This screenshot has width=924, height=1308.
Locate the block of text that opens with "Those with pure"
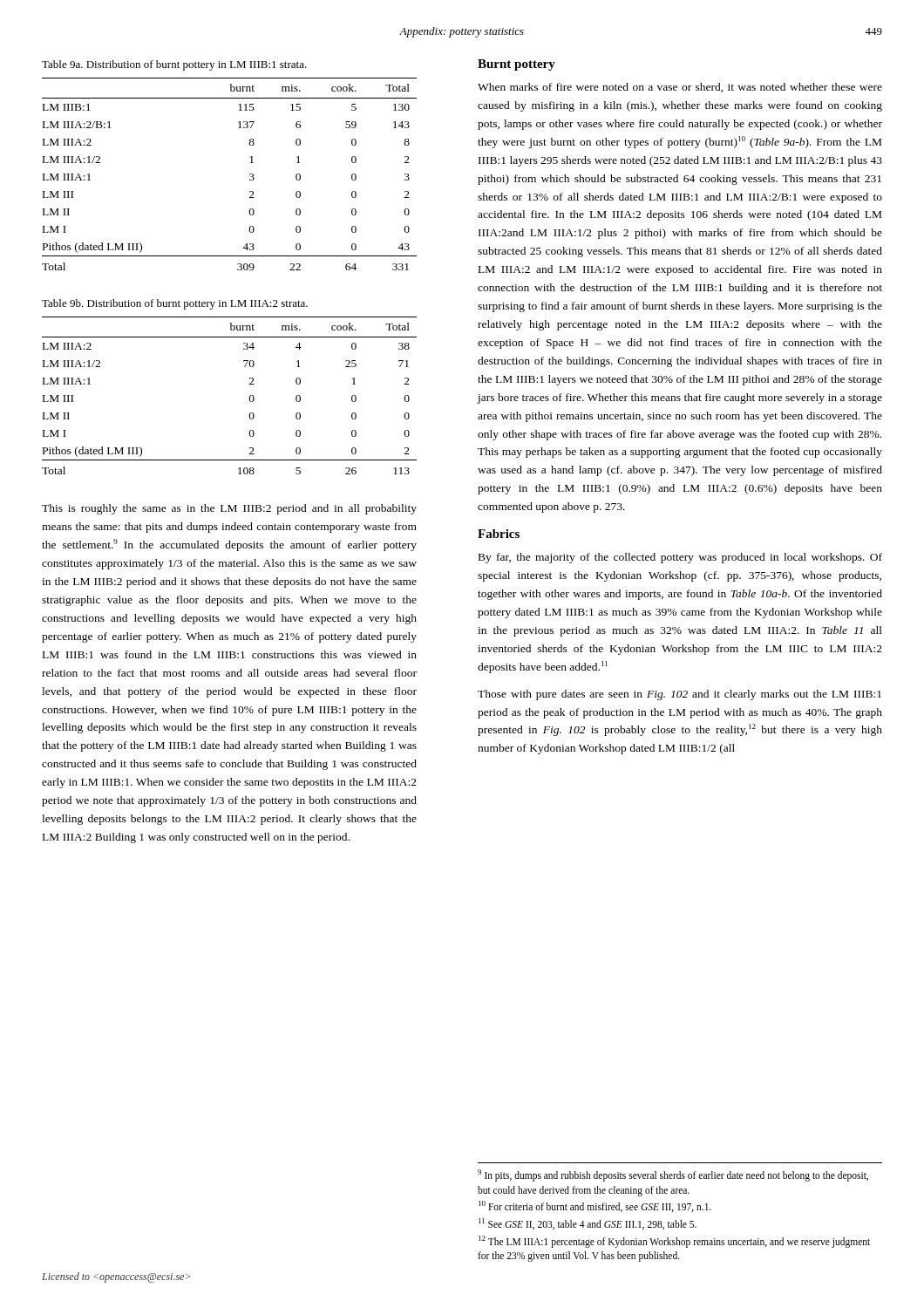680,721
